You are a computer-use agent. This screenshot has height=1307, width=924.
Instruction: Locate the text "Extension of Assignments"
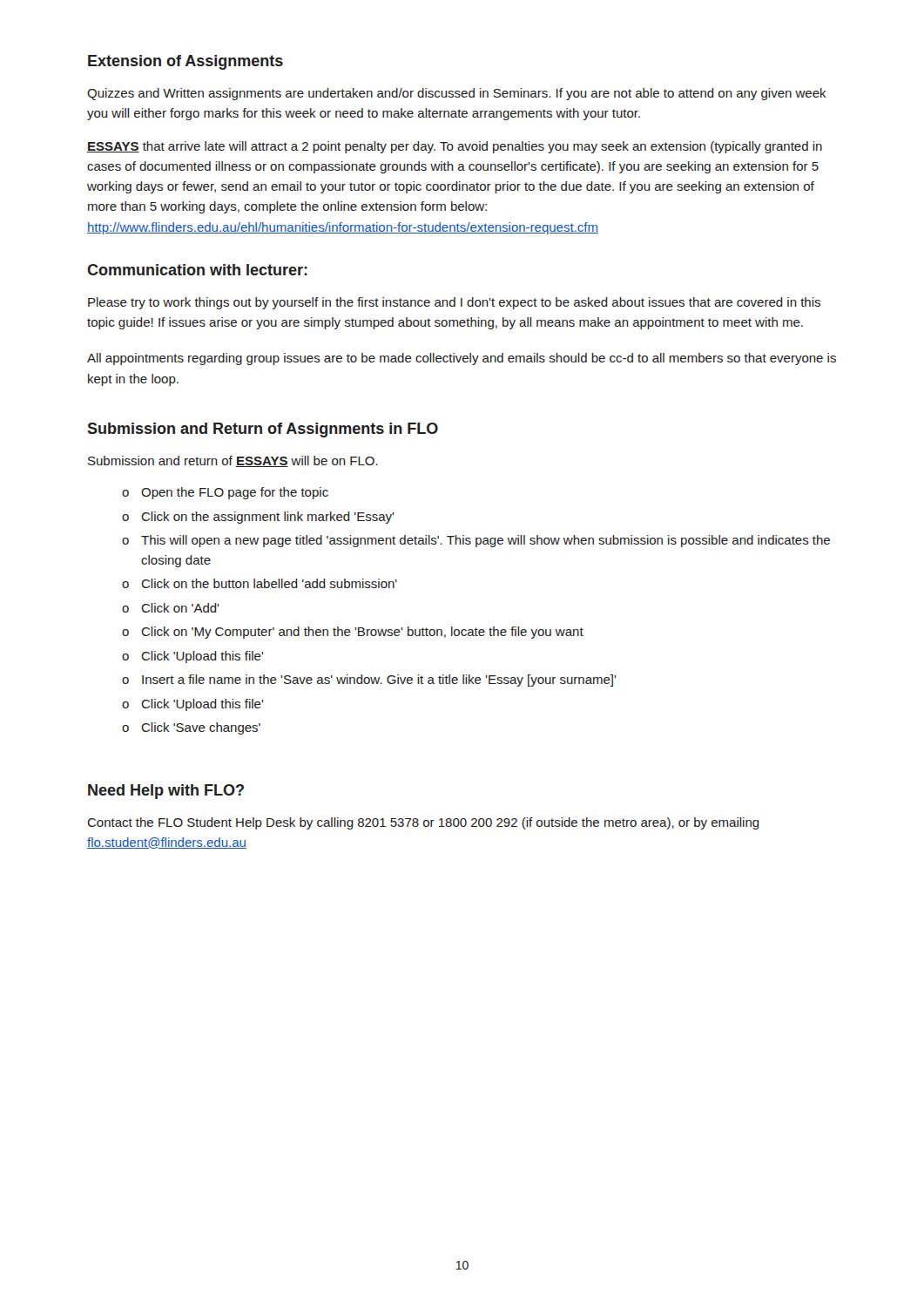185,61
